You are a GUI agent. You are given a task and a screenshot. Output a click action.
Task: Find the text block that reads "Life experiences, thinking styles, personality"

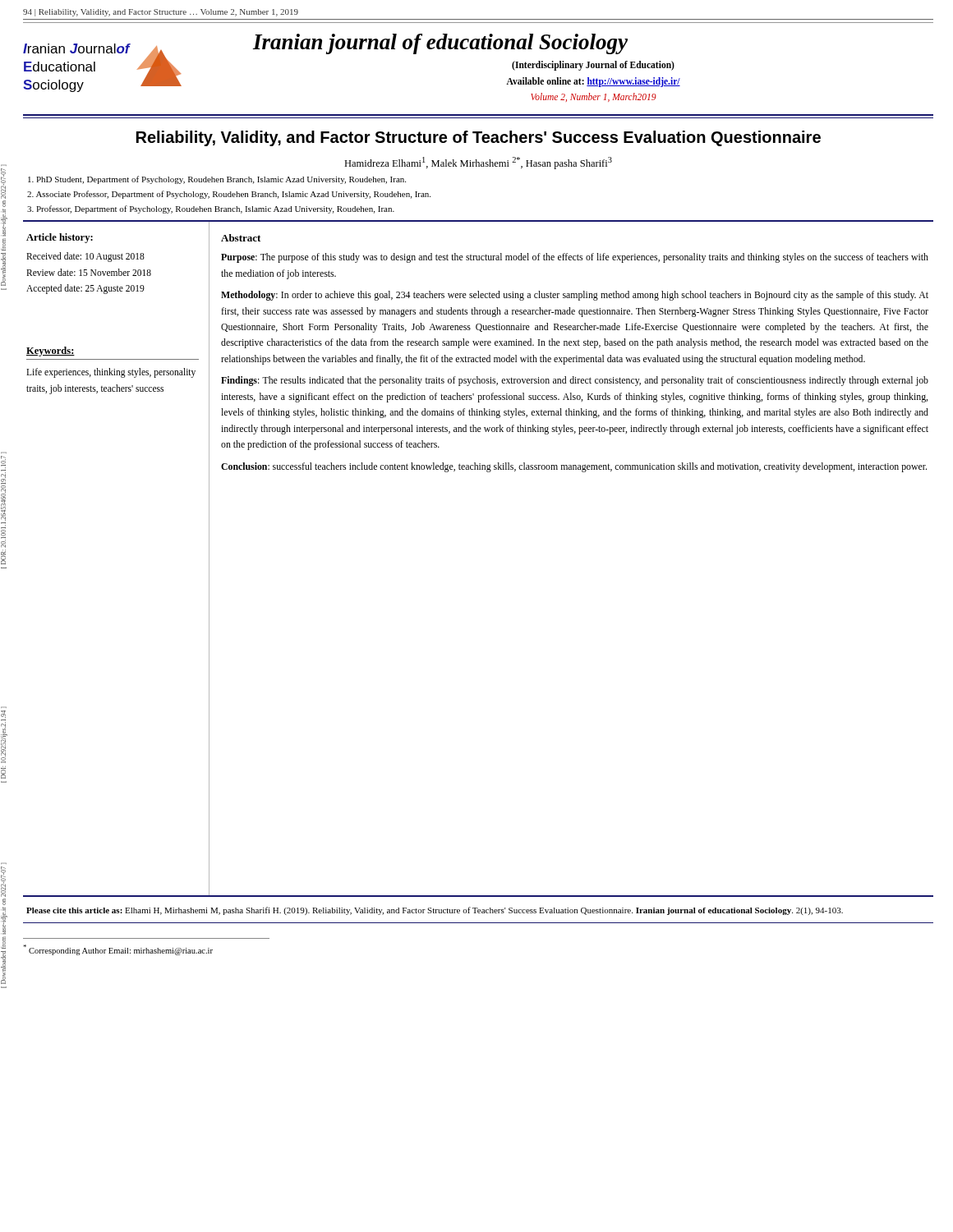pyautogui.click(x=111, y=380)
